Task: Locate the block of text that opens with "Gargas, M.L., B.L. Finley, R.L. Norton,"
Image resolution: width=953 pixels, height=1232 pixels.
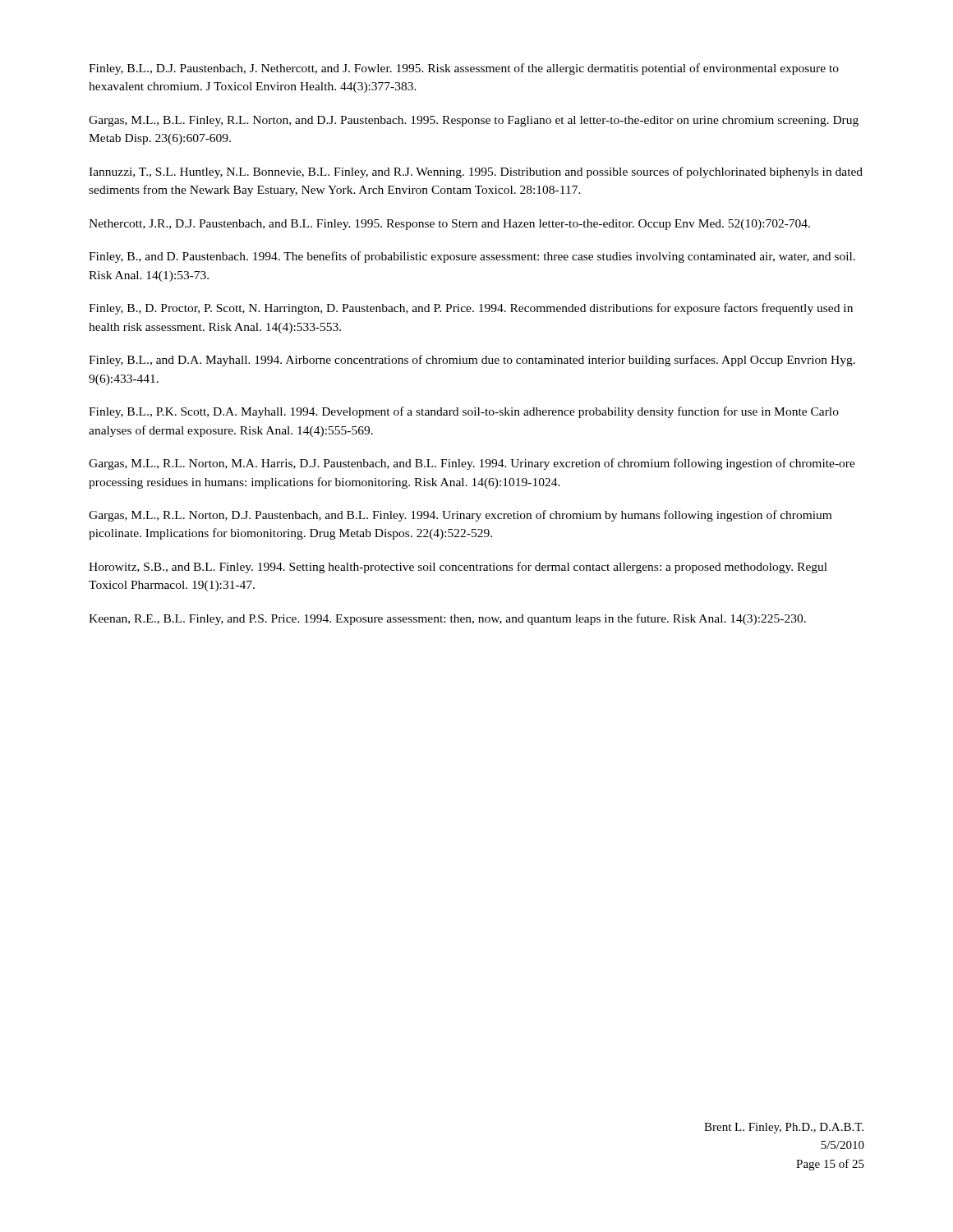Action: (x=474, y=129)
